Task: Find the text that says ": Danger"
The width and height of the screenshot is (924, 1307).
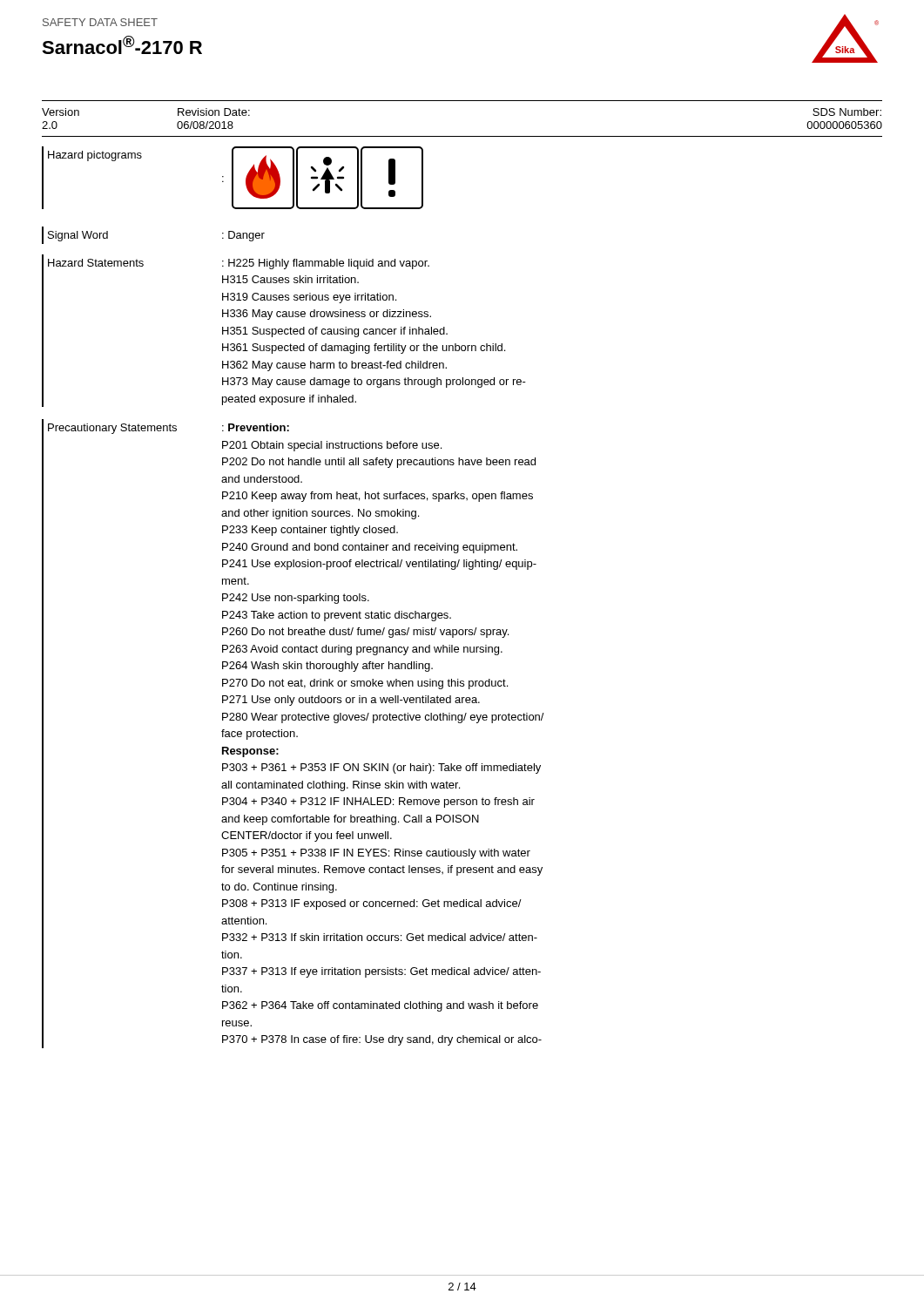Action: 243,235
